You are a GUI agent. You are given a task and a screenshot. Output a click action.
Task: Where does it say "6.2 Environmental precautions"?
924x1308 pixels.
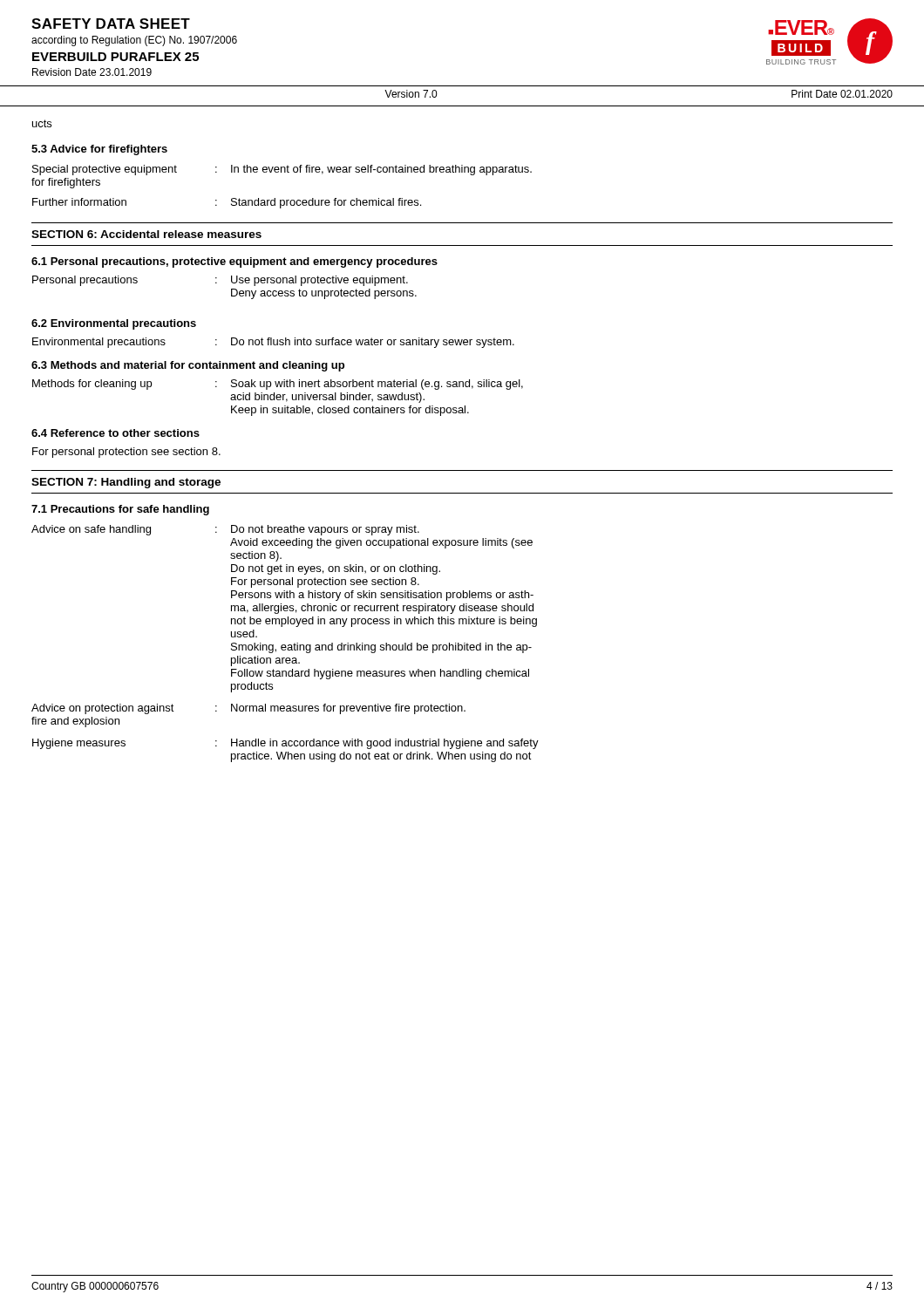tap(114, 323)
